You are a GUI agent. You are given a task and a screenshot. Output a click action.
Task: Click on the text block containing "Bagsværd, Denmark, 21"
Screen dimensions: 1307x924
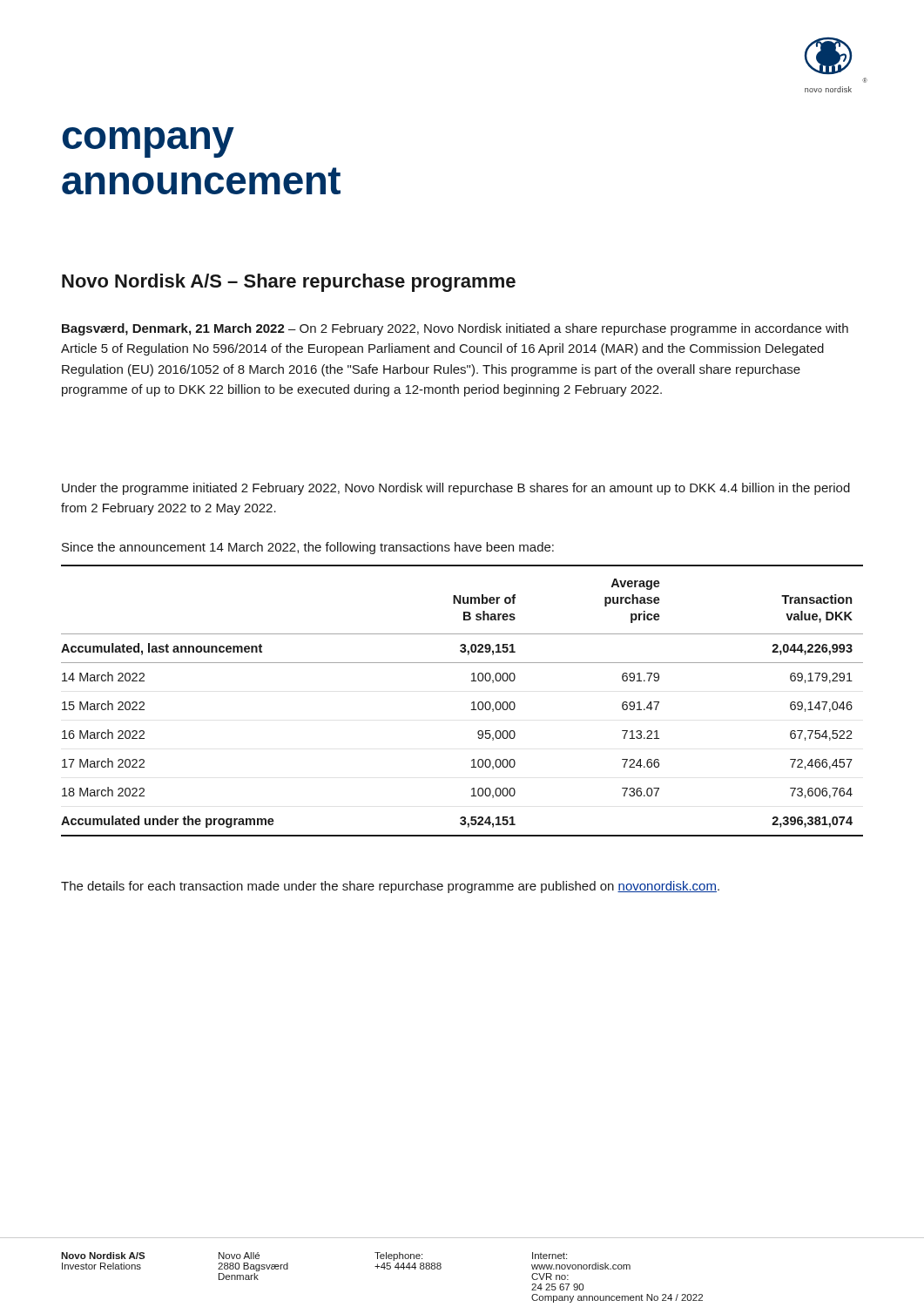click(462, 359)
